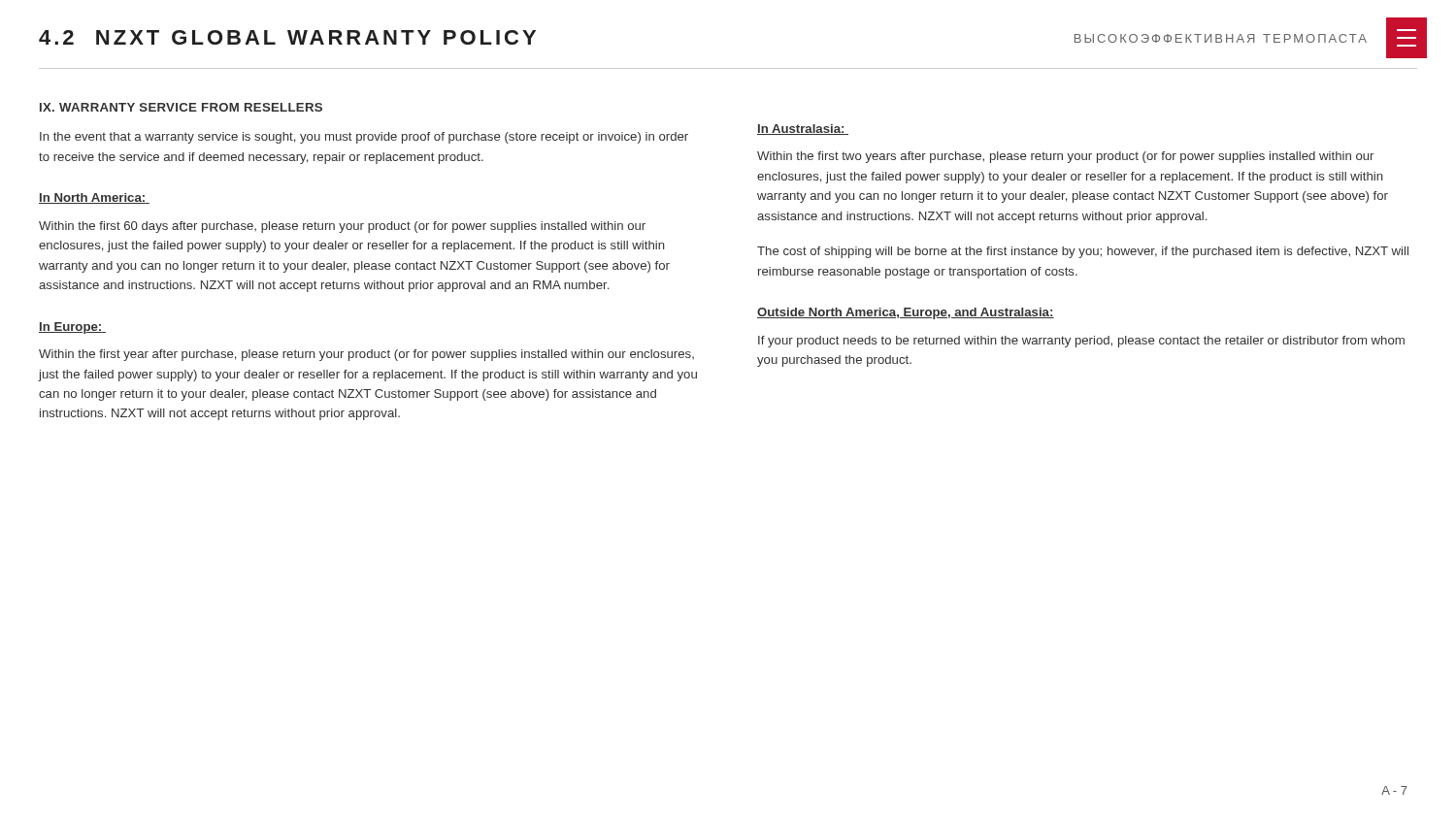Image resolution: width=1456 pixels, height=819 pixels.
Task: Find the block on this page that starts "Within the first two"
Action: [x=1073, y=186]
